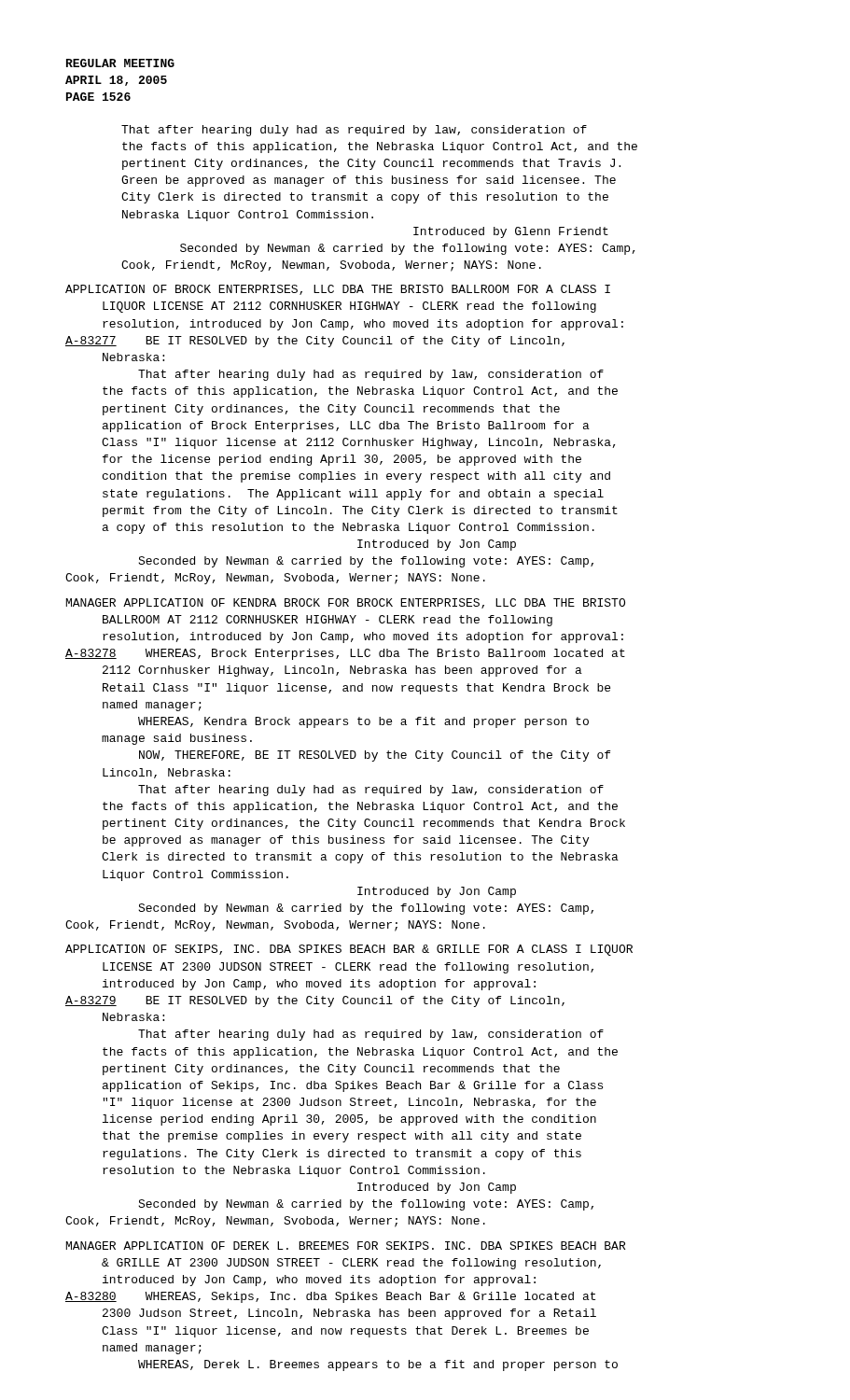The image size is (850, 1400).
Task: Find the block on this page that starts "MANAGER APPLICATION OF DEREK L. BREEMES FOR"
Action: click(x=425, y=1306)
